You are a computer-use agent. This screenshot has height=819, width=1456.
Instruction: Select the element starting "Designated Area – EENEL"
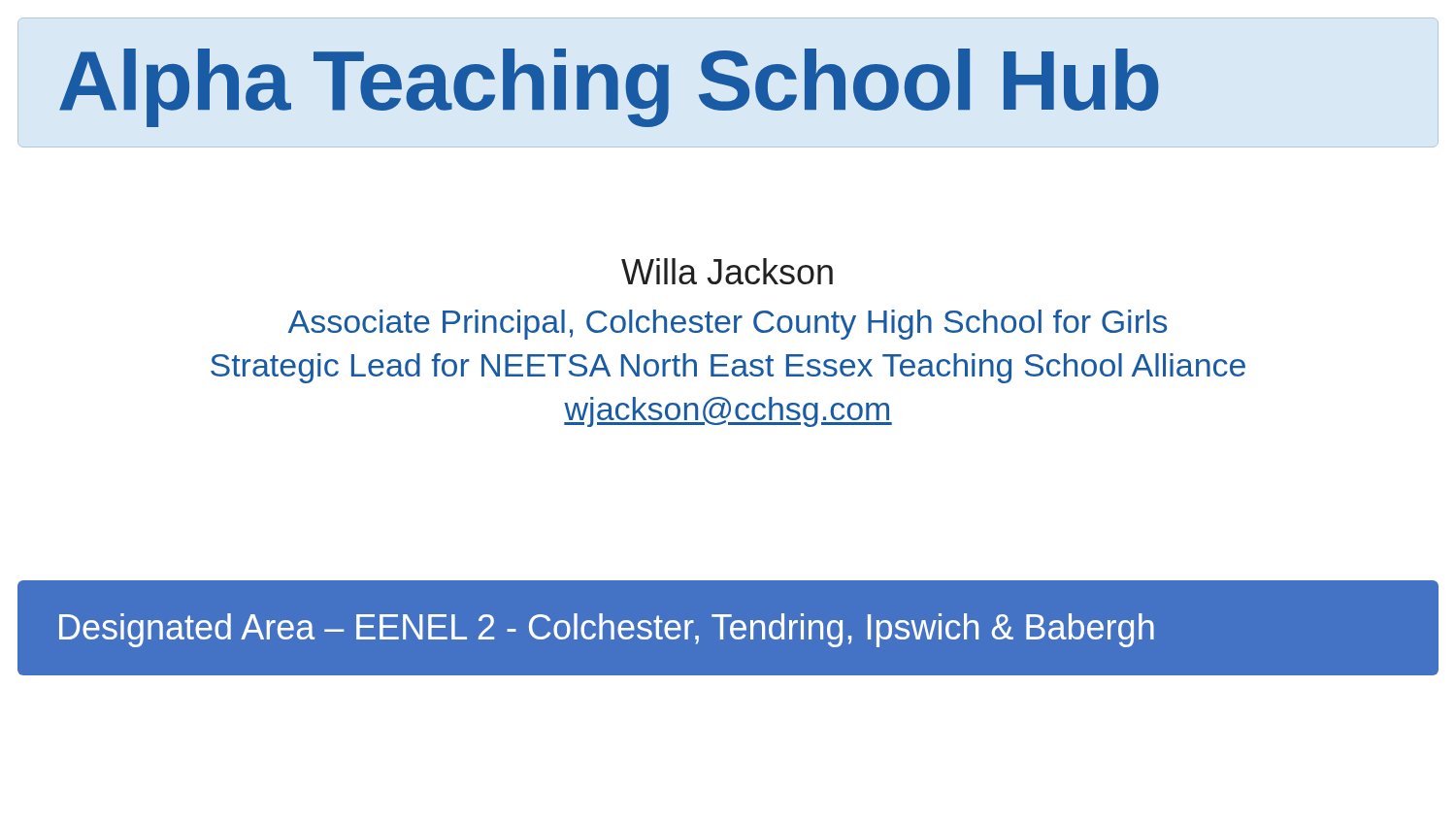coord(606,627)
